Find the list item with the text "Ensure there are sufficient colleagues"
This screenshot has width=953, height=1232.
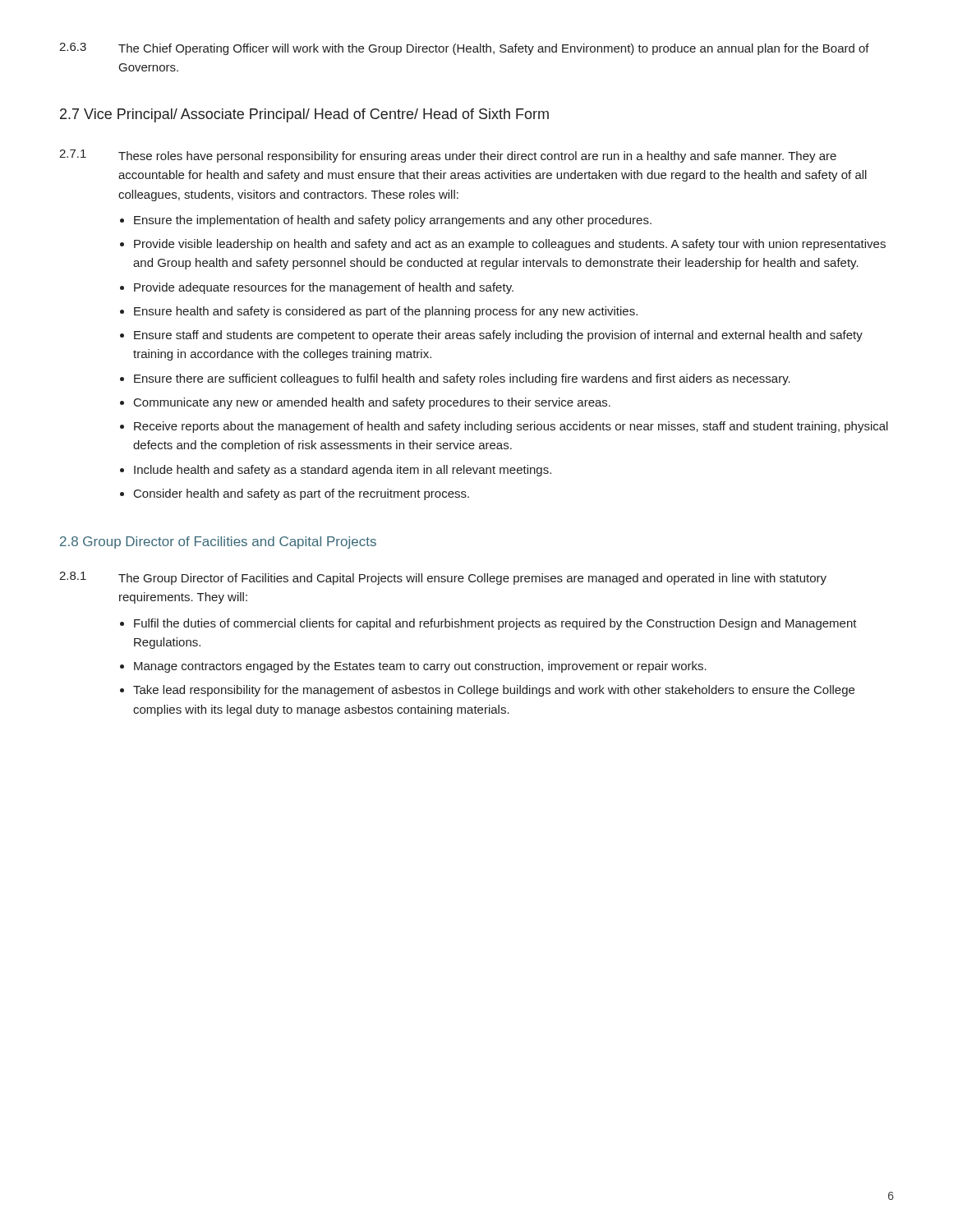(x=462, y=378)
